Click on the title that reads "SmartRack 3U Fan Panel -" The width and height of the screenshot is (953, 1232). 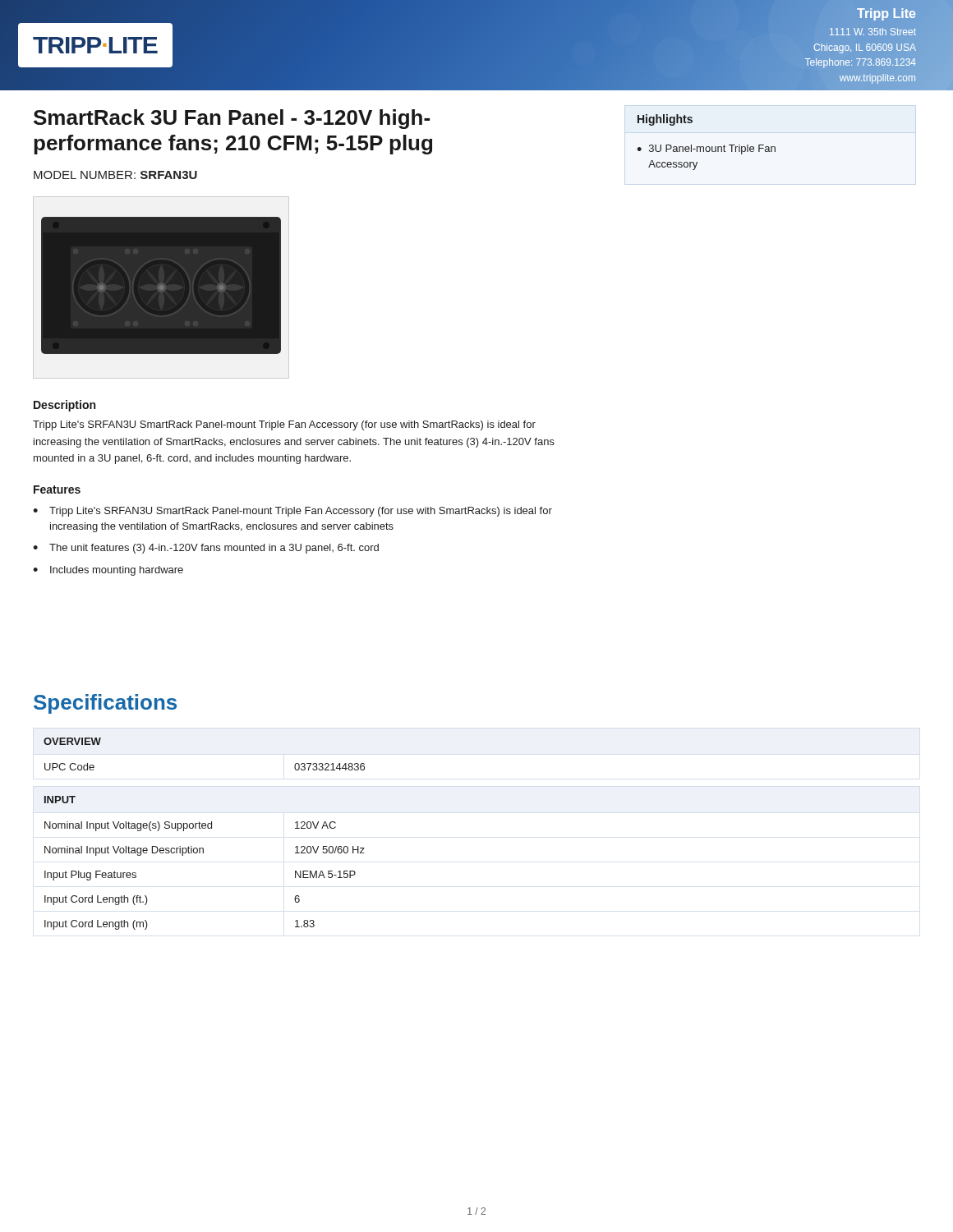pos(233,130)
